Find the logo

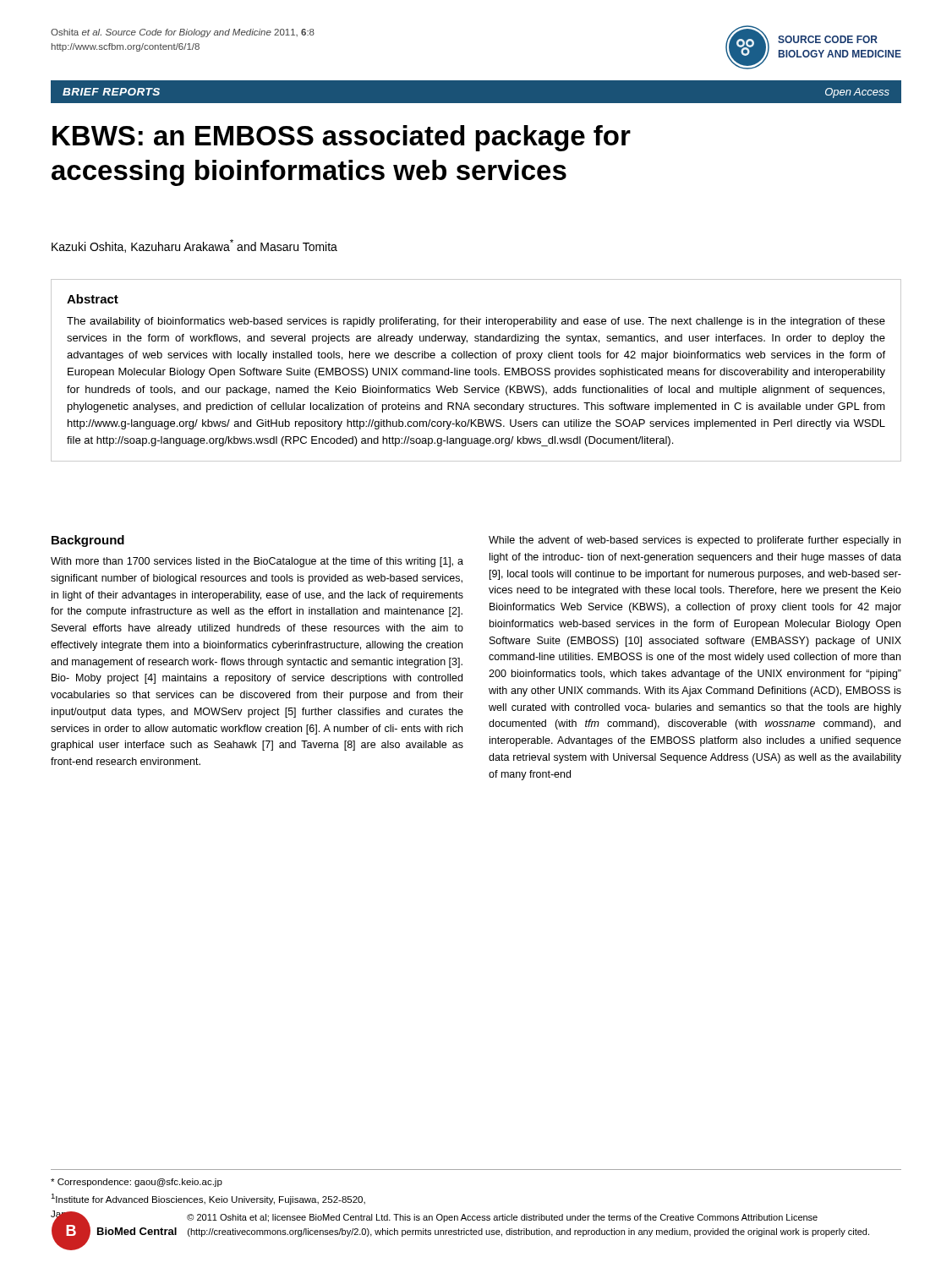[813, 47]
